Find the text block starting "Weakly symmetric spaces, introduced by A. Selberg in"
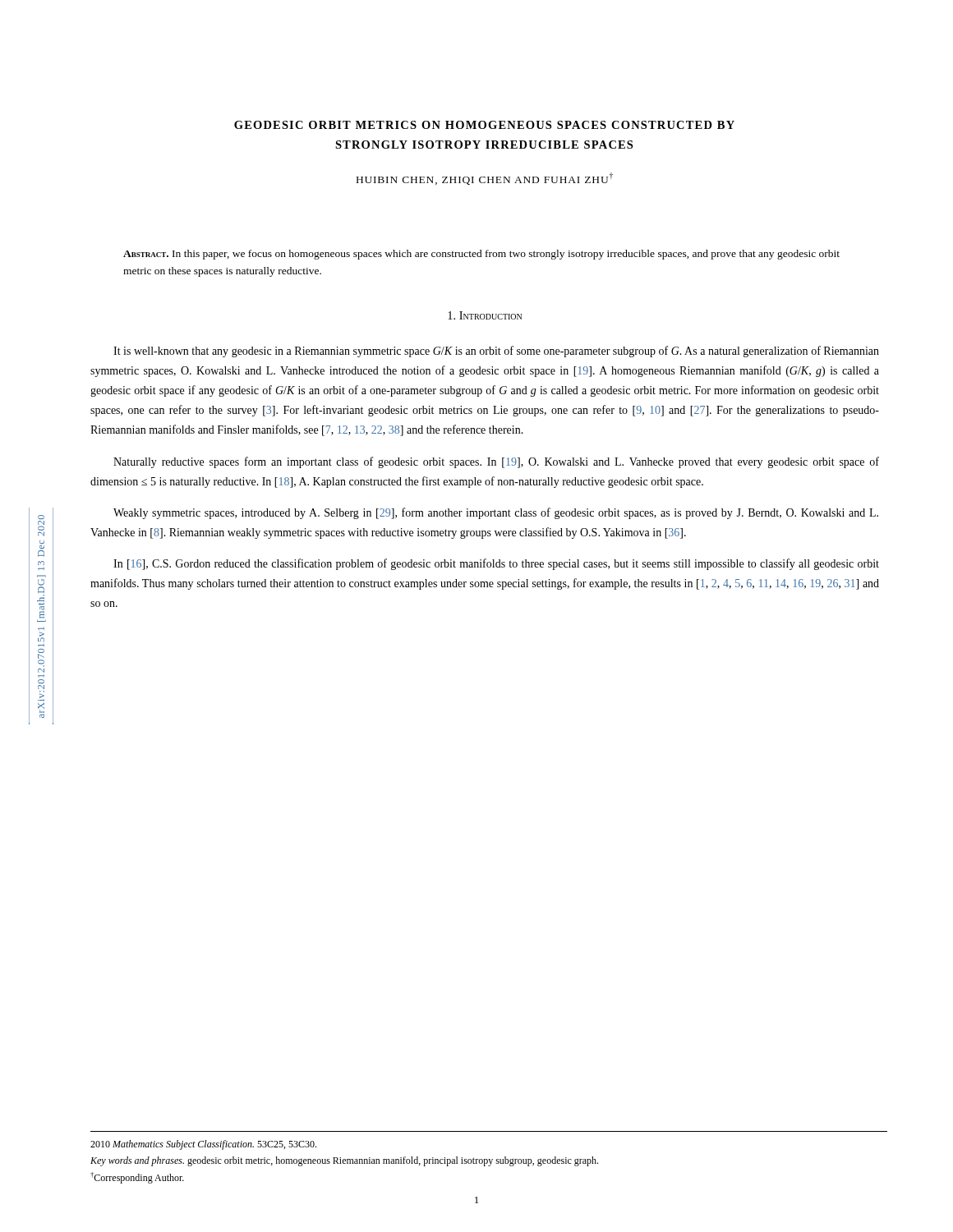The image size is (953, 1232). (485, 523)
